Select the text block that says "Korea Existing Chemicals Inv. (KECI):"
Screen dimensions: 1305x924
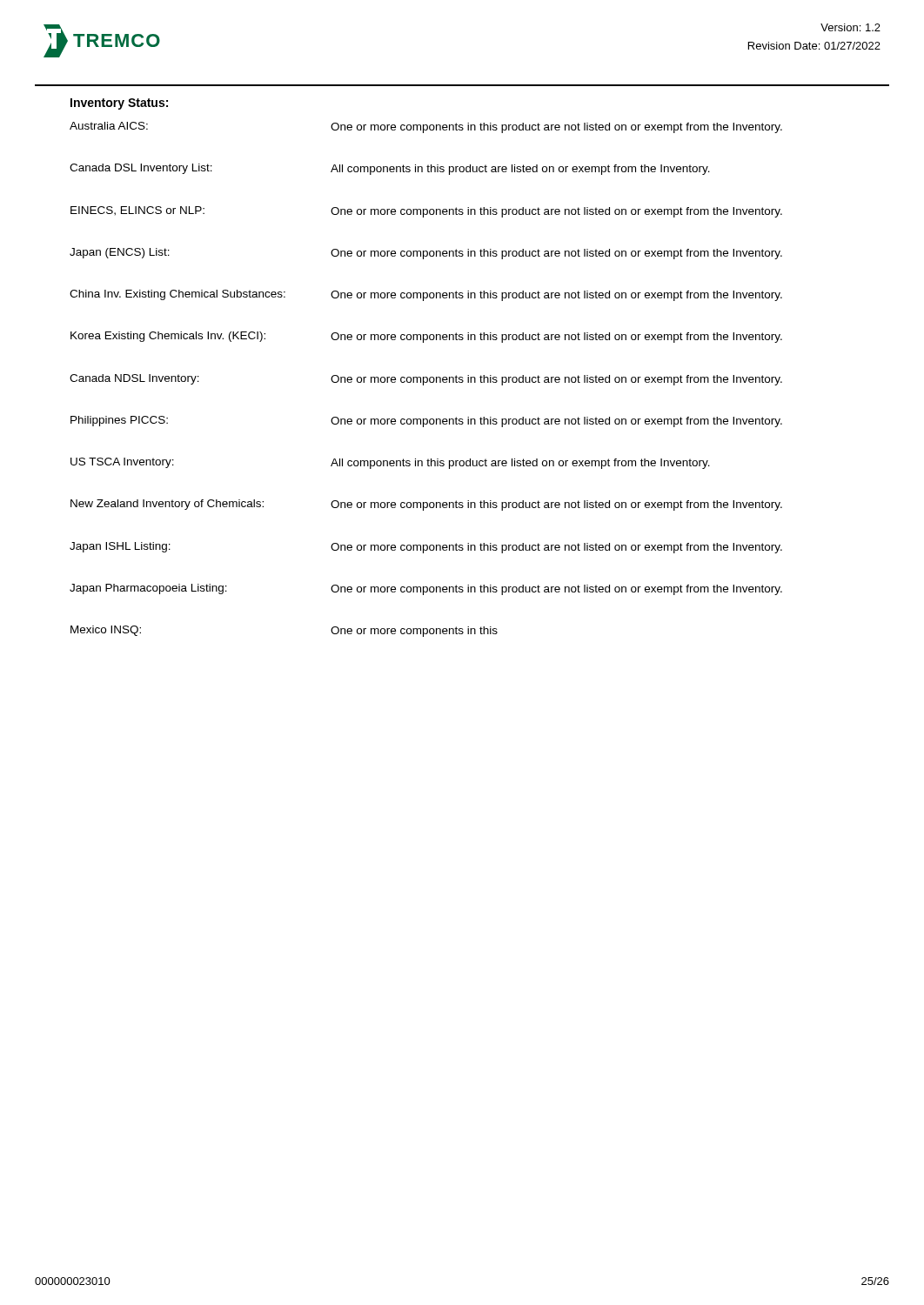pos(462,337)
